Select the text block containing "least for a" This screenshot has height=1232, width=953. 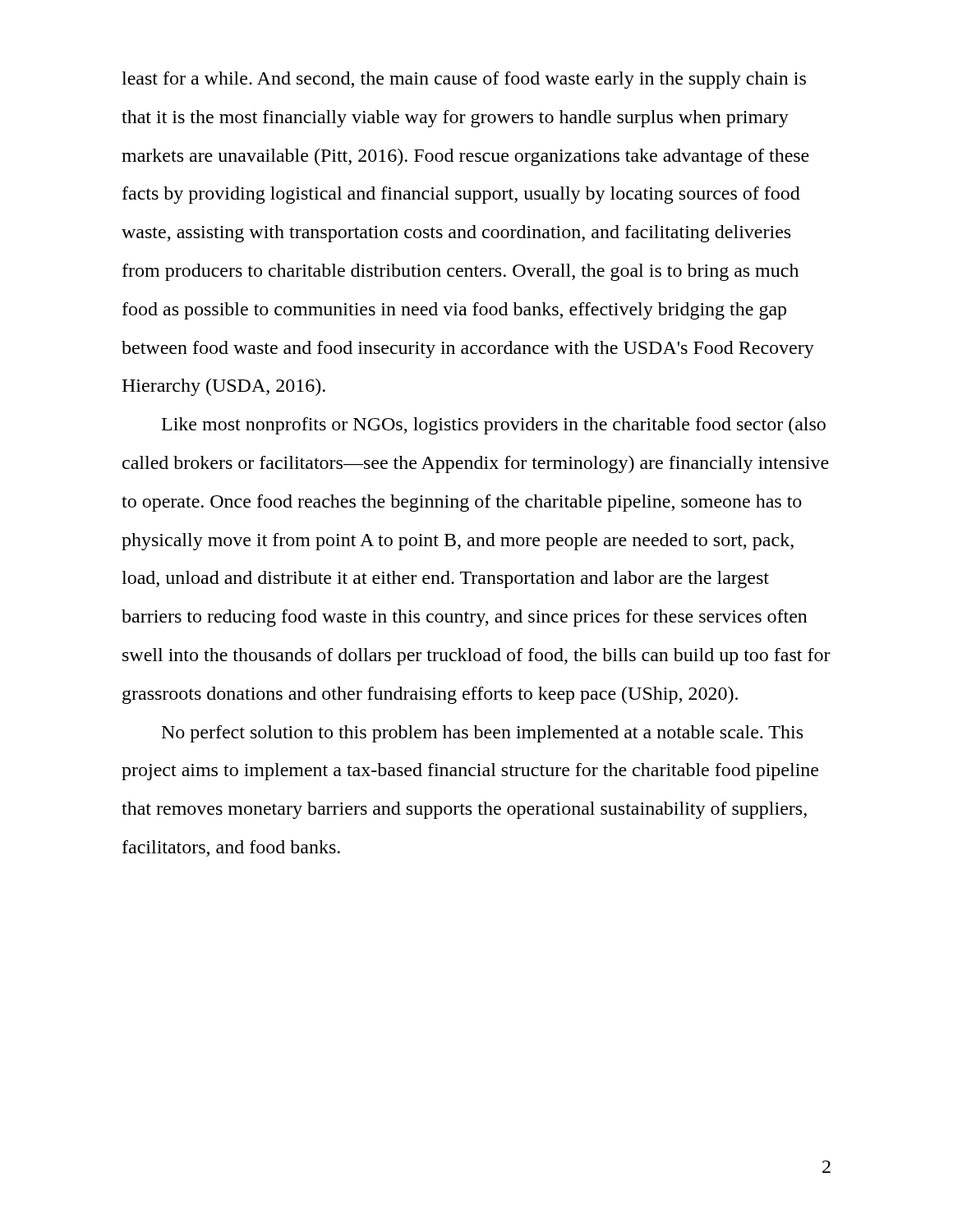(468, 232)
